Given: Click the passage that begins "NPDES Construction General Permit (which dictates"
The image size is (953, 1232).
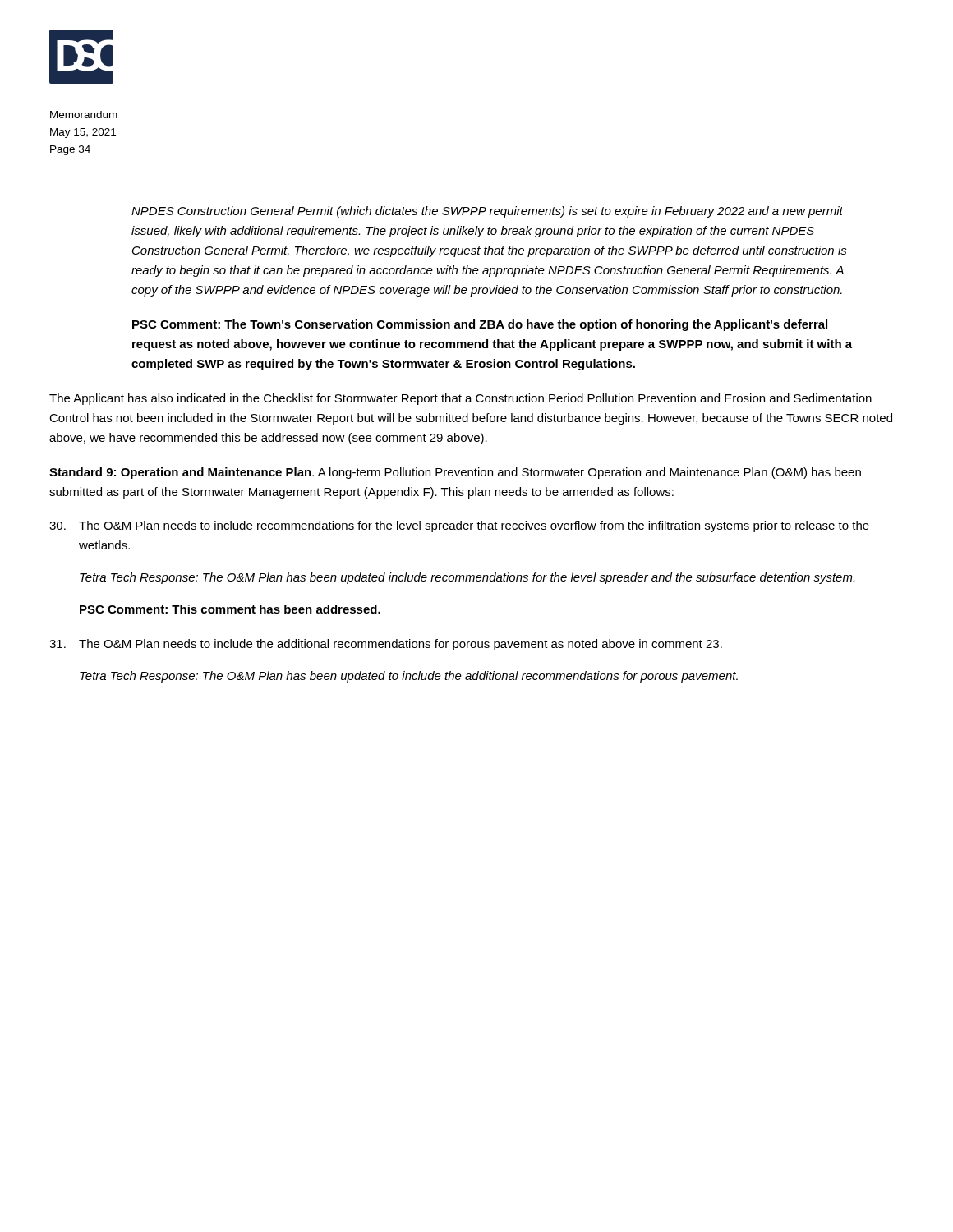Looking at the screenshot, I should coord(501,250).
